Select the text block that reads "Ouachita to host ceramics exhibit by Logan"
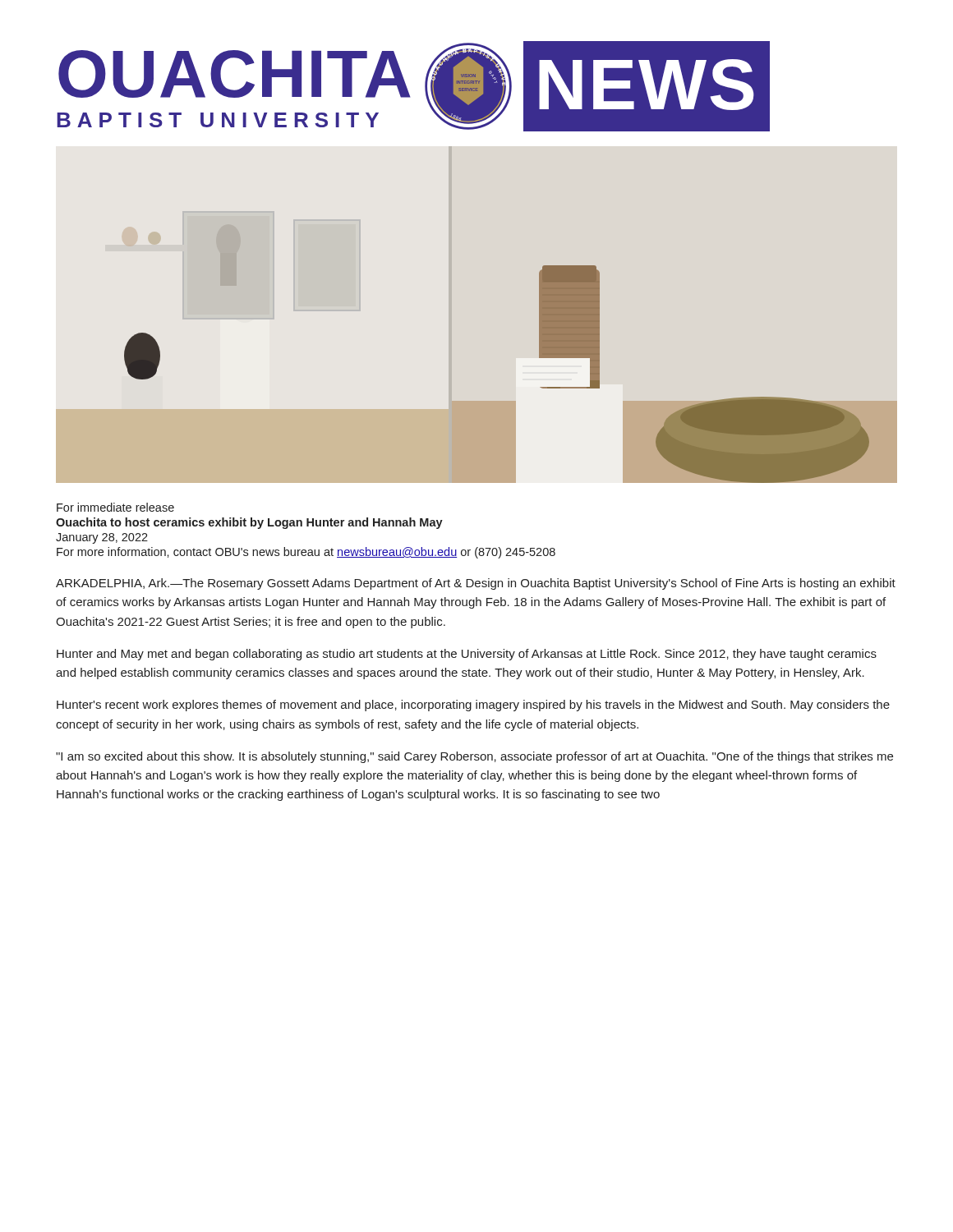Viewport: 953px width, 1232px height. (249, 522)
